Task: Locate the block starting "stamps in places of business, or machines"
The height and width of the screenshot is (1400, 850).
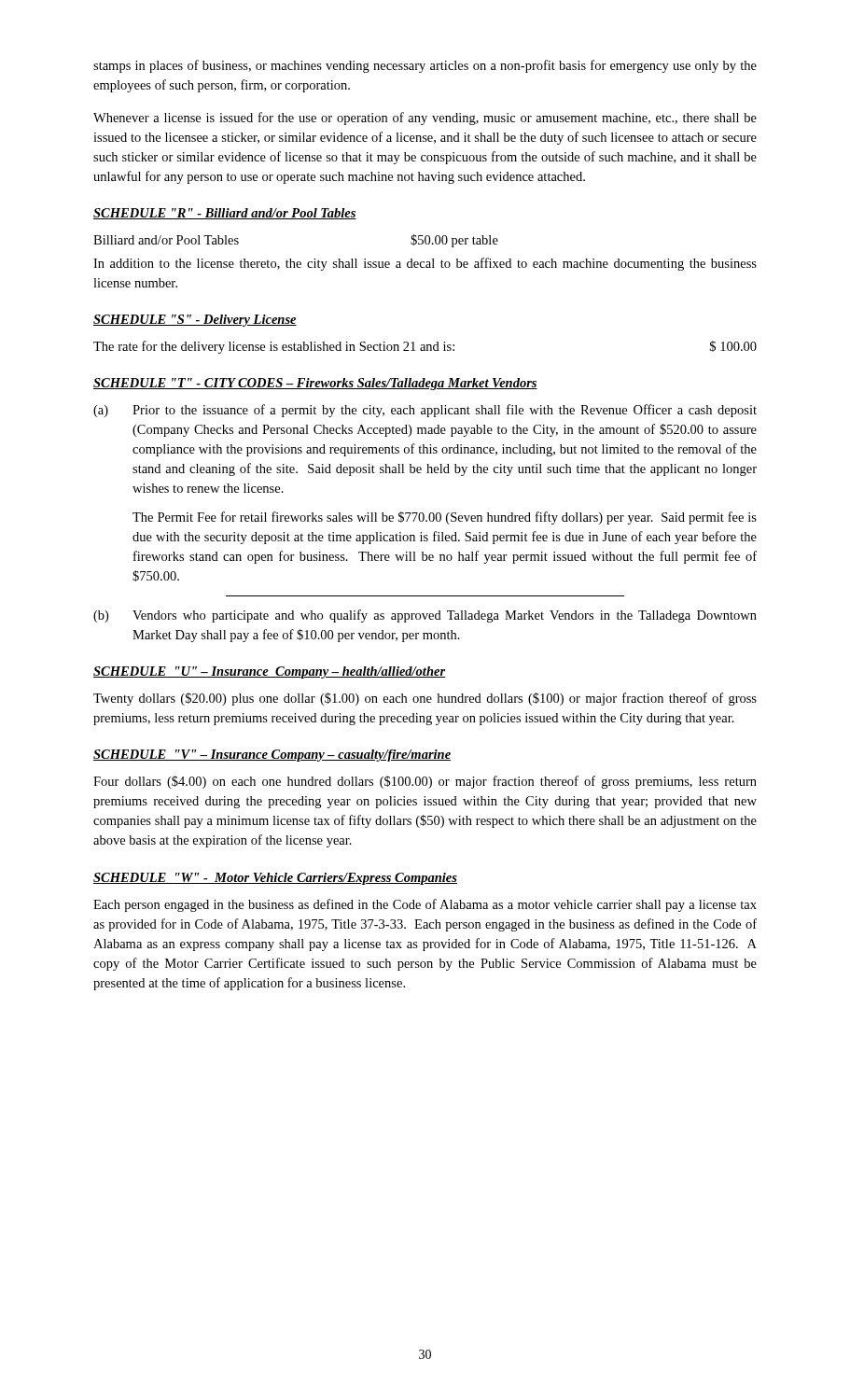Action: point(425,75)
